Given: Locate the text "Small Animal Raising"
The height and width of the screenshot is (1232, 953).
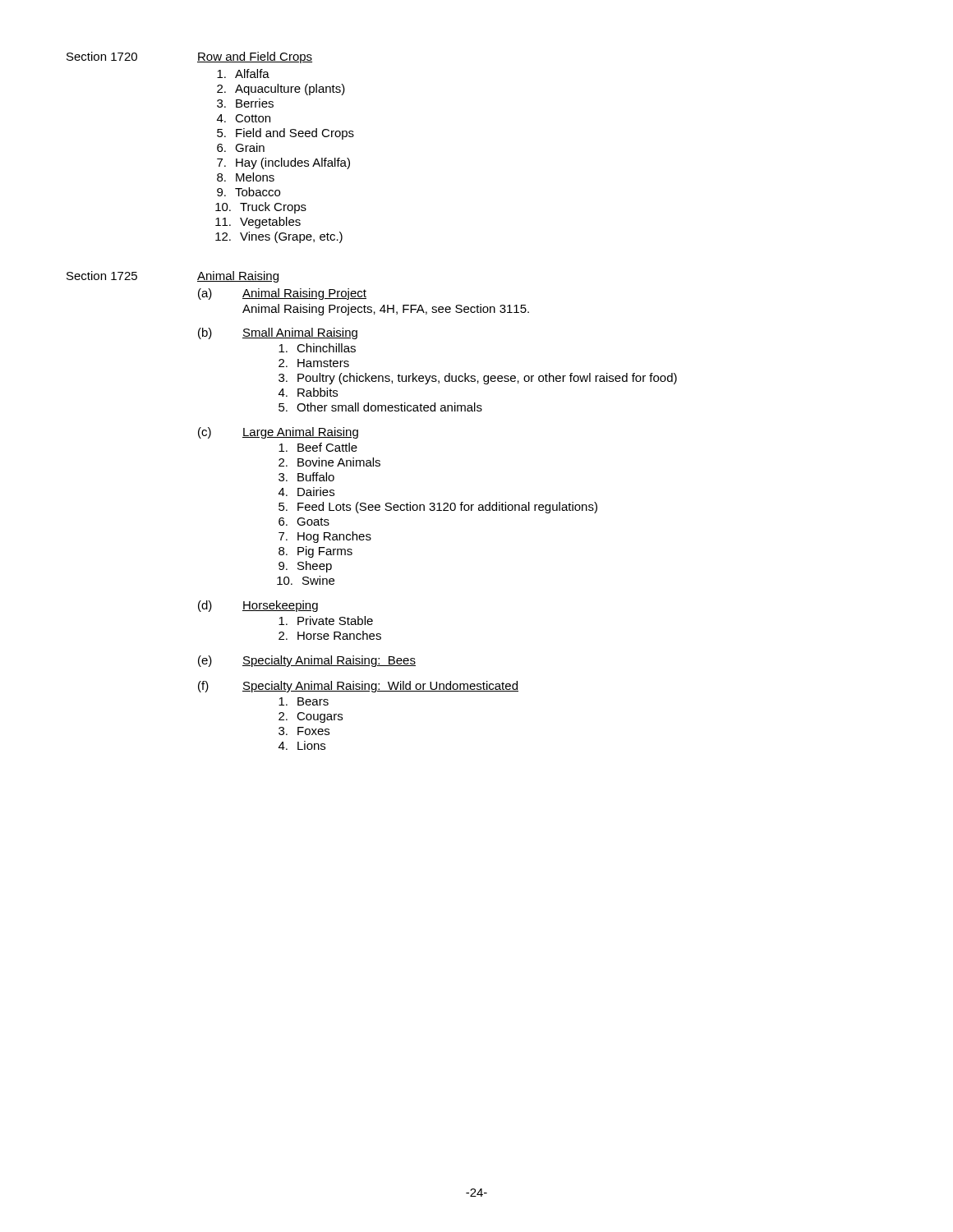Looking at the screenshot, I should point(300,332).
